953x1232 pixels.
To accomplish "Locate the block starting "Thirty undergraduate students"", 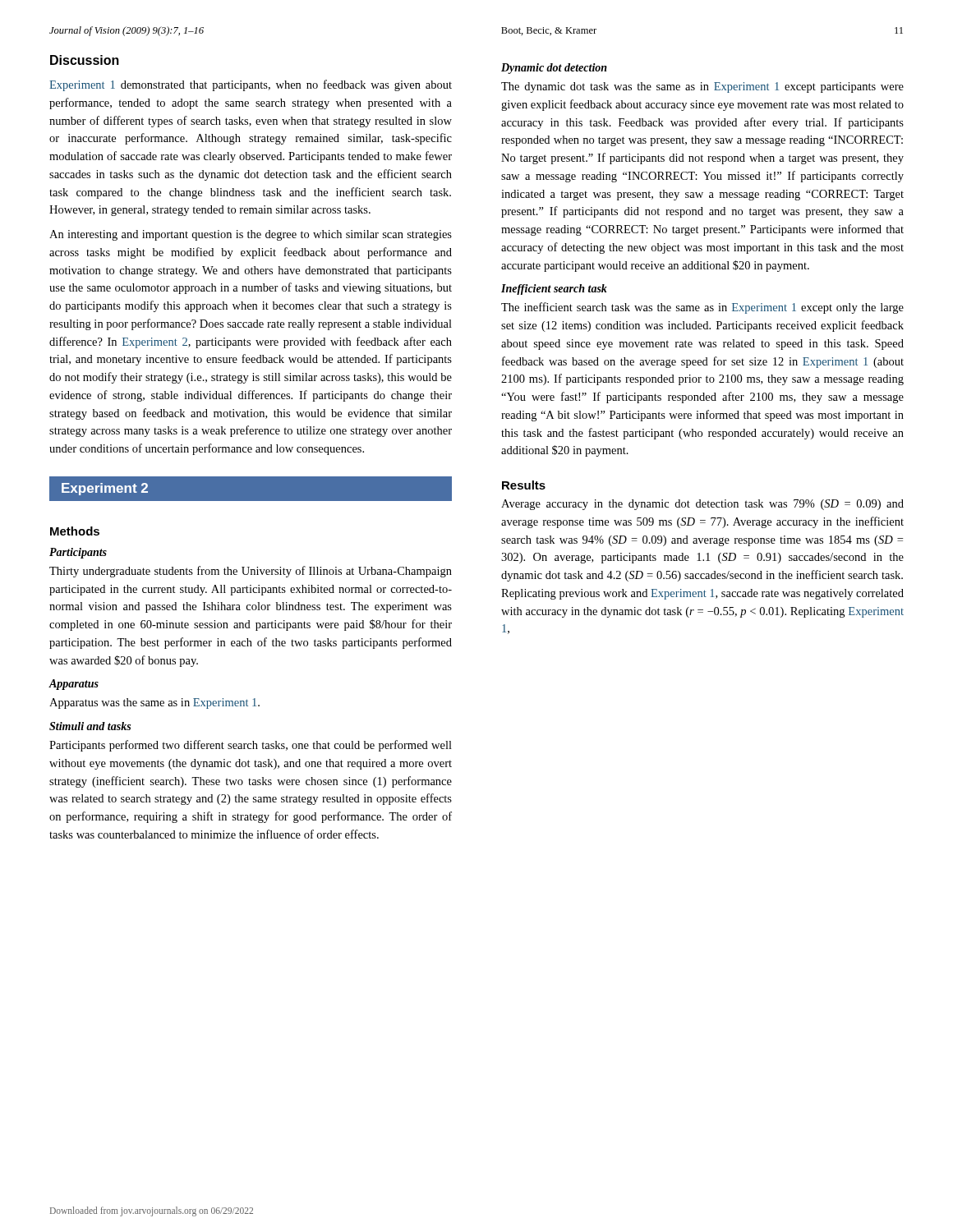I will tap(251, 616).
